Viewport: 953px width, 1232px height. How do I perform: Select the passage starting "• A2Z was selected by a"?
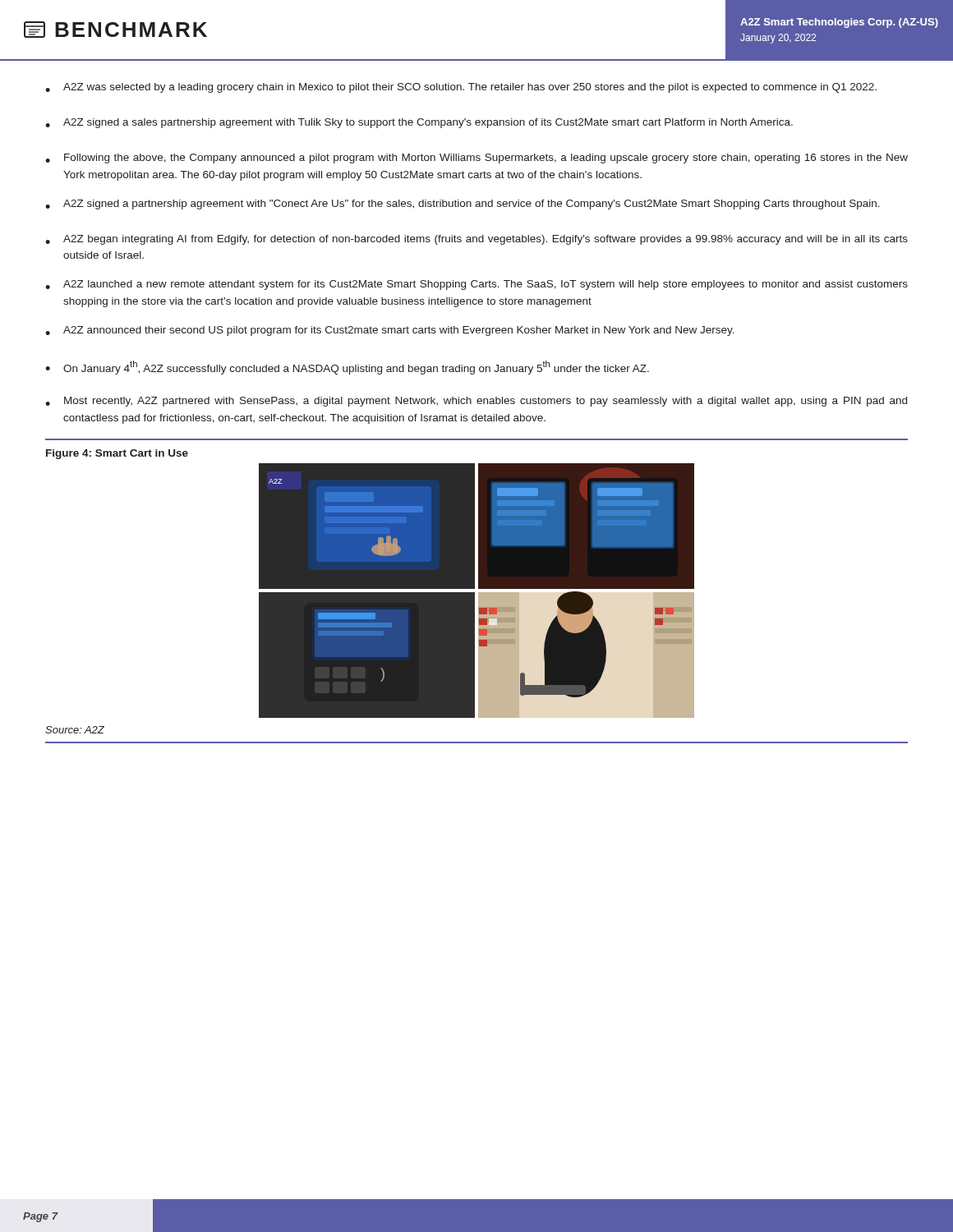coord(461,91)
